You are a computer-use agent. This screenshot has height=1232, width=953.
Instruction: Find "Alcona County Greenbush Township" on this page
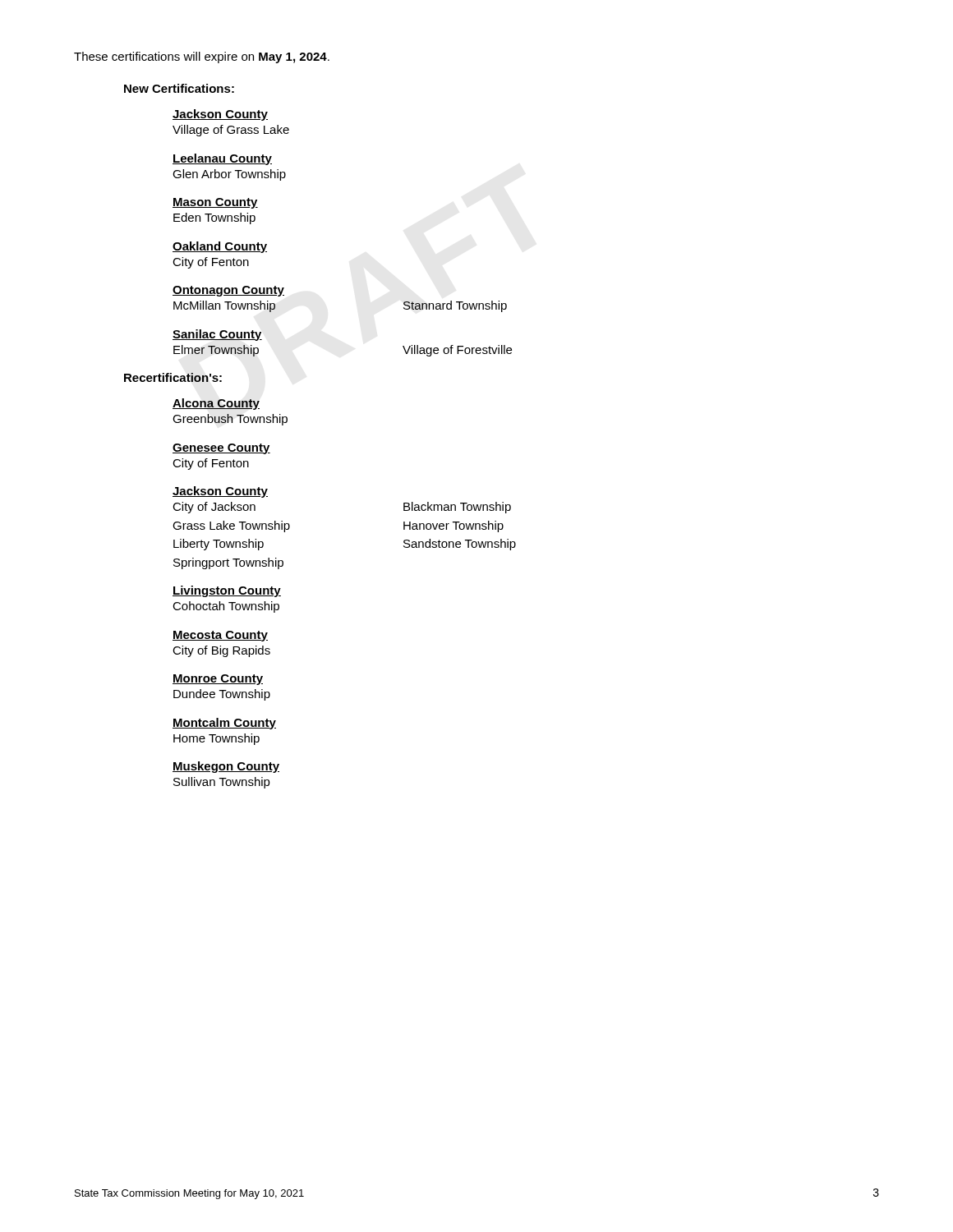(x=216, y=404)
